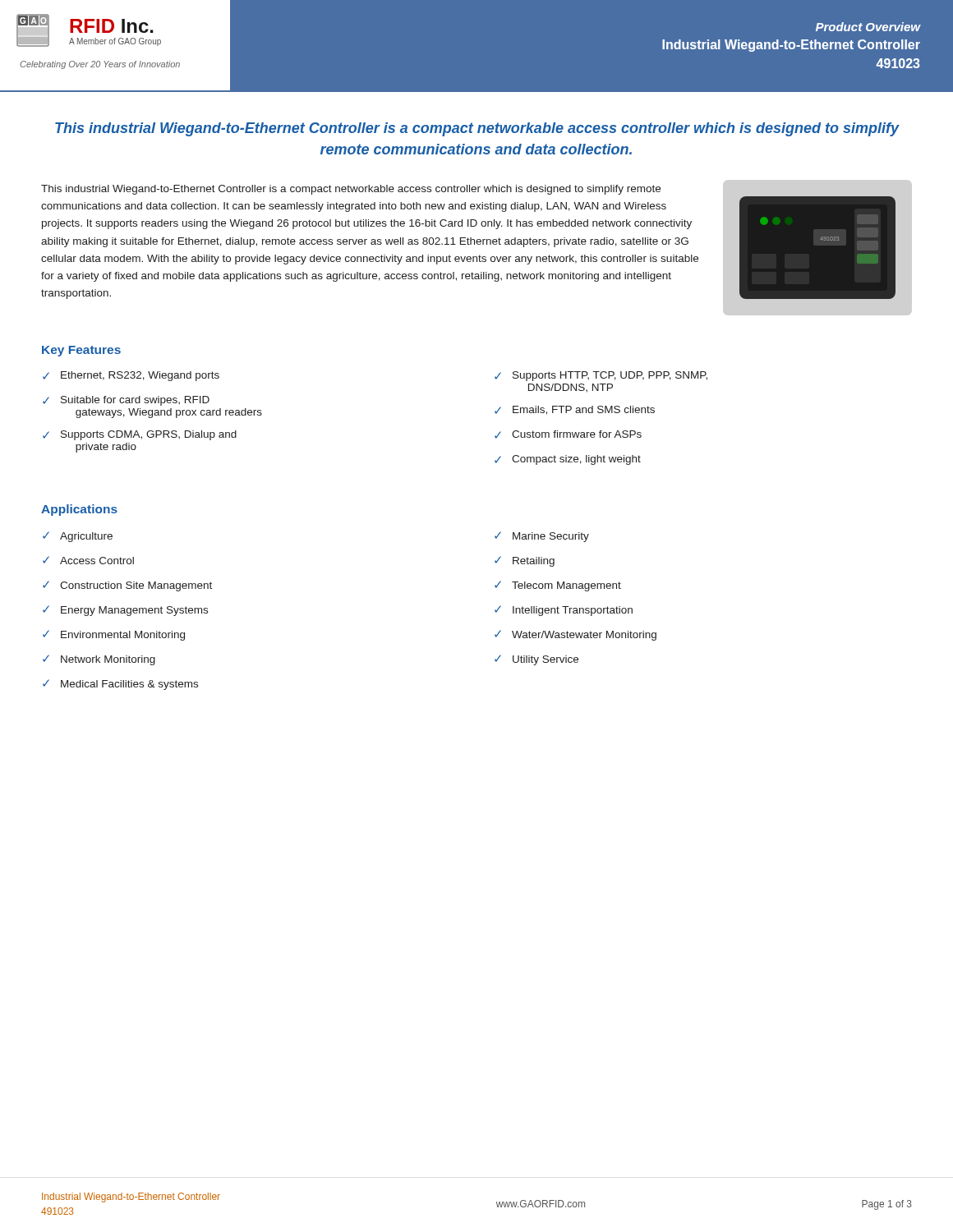Find the region starting "✓ Supports HTTP,"
The height and width of the screenshot is (1232, 953).
601,381
